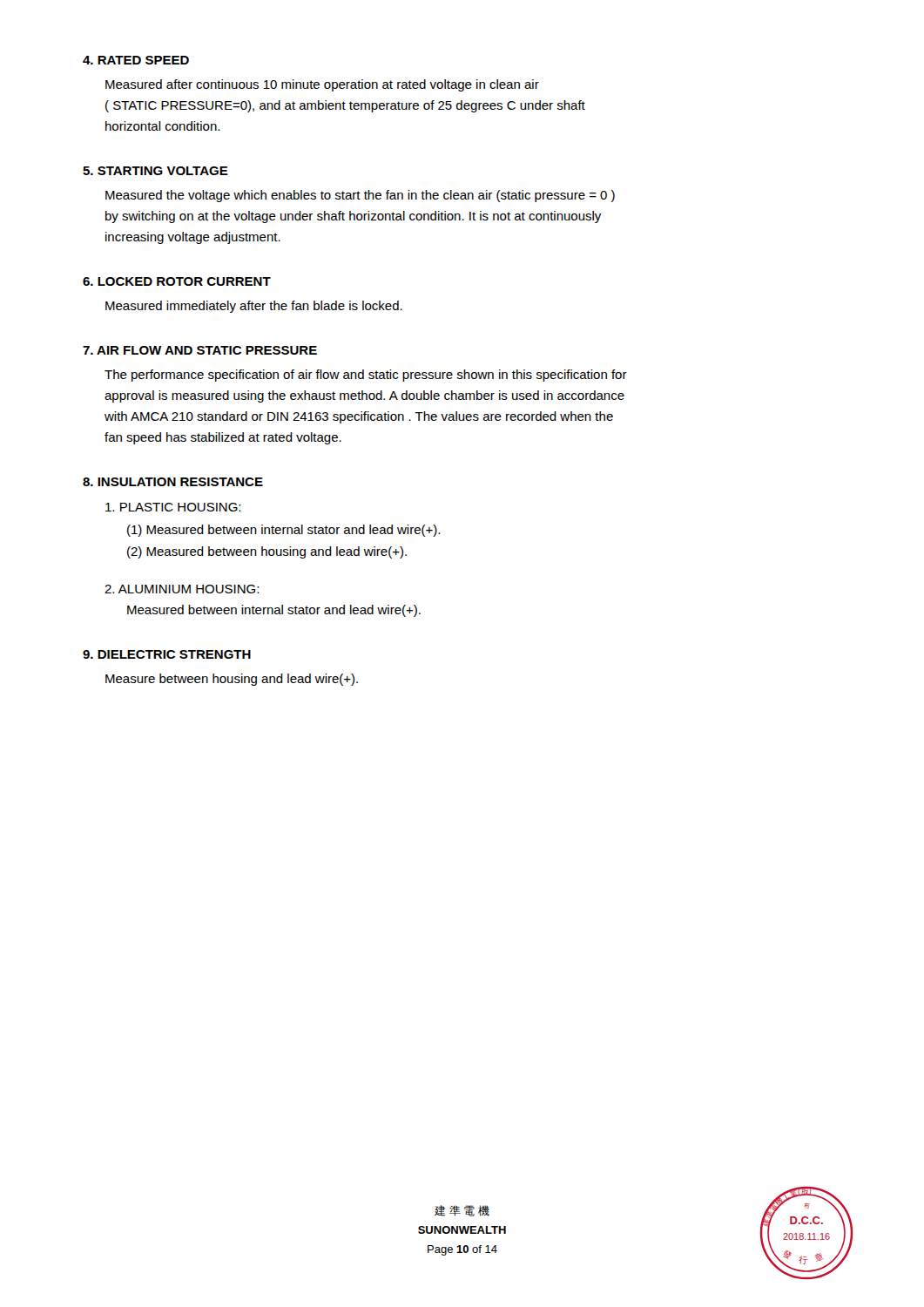The width and height of the screenshot is (924, 1307).
Task: Click on the section header that reads "8. INSULATION RESISTANCE"
Action: (x=173, y=481)
